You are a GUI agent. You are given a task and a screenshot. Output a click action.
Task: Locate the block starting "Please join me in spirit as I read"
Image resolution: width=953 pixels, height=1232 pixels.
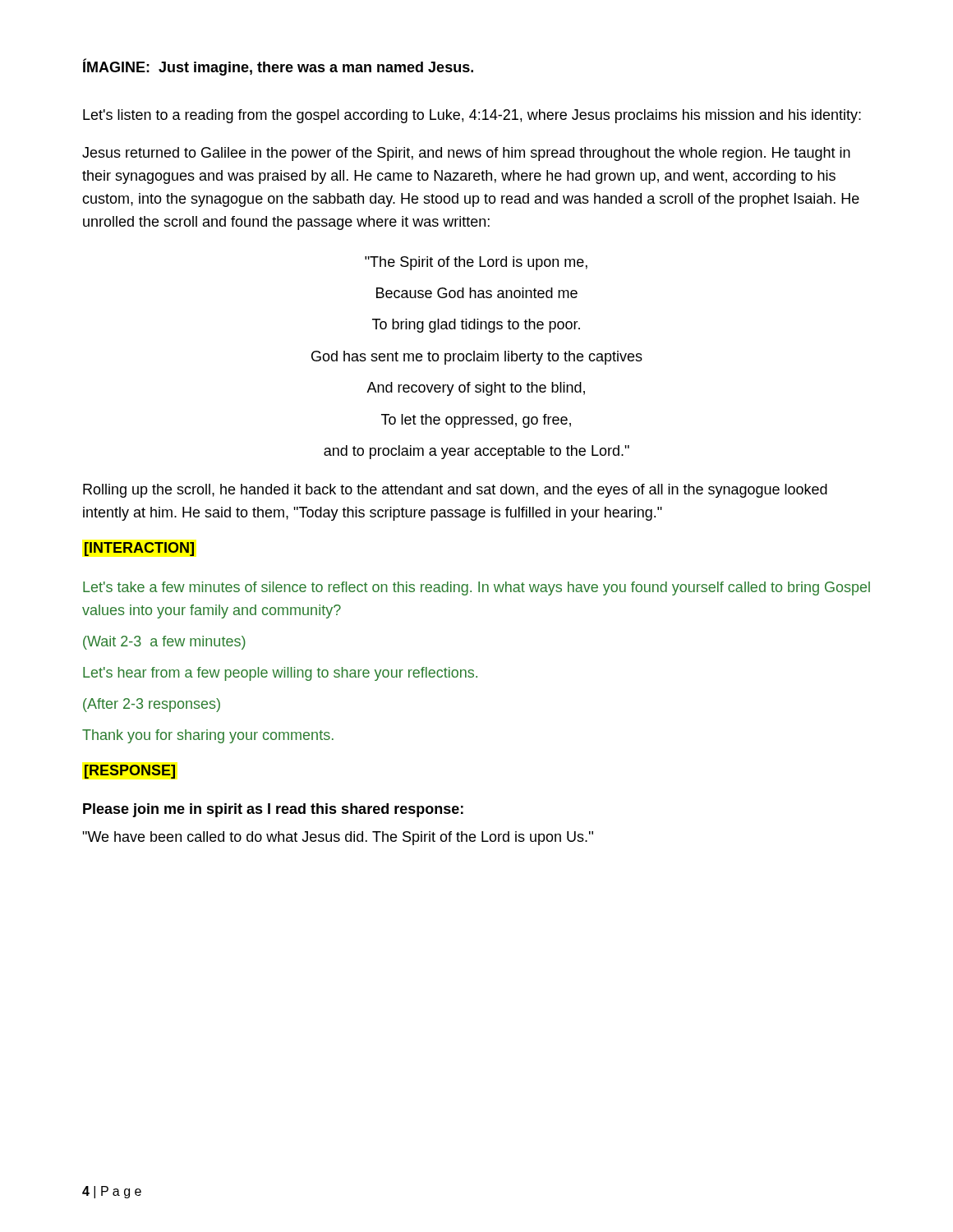coord(273,809)
